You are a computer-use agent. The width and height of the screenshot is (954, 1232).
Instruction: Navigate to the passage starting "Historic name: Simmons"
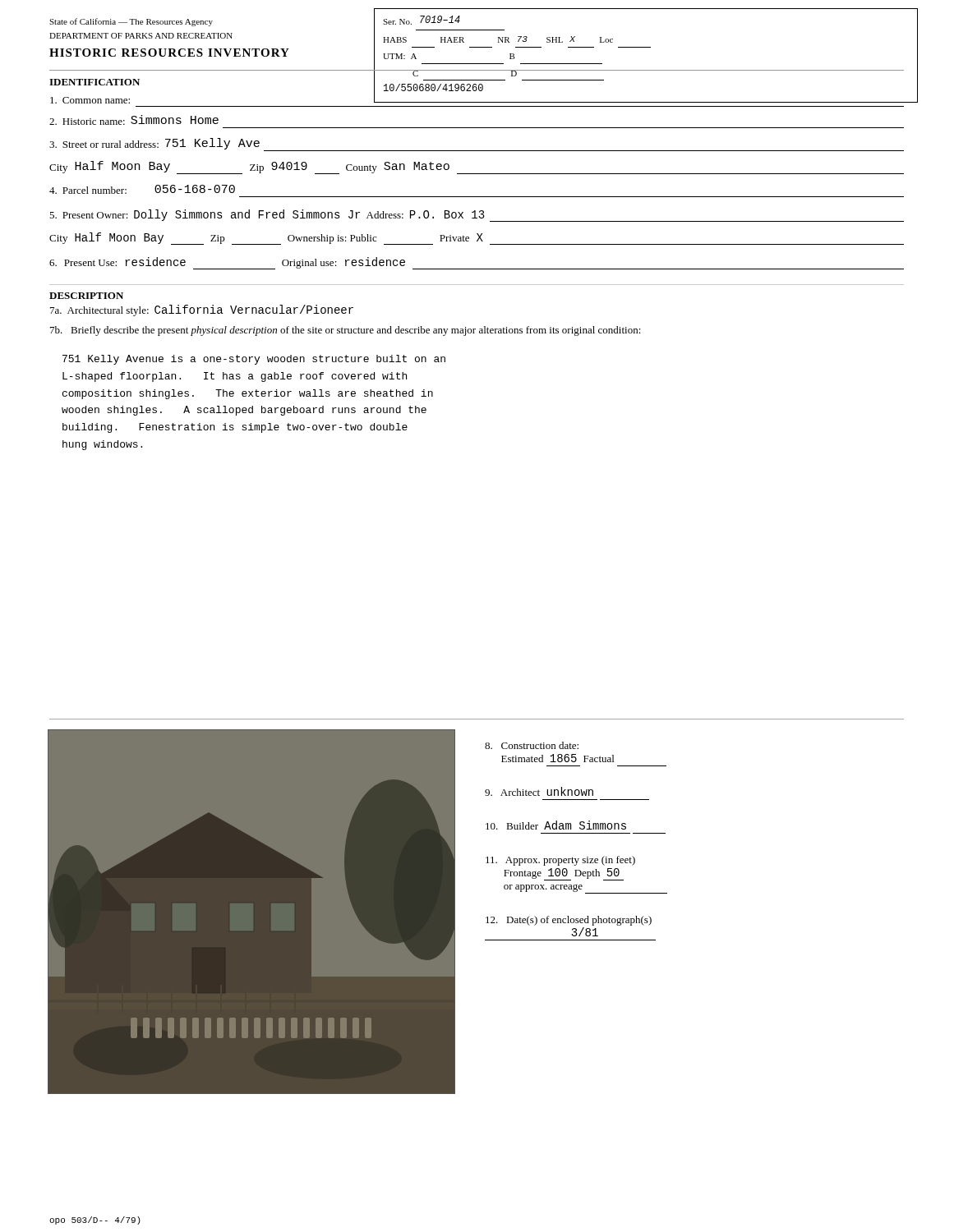pyautogui.click(x=477, y=121)
